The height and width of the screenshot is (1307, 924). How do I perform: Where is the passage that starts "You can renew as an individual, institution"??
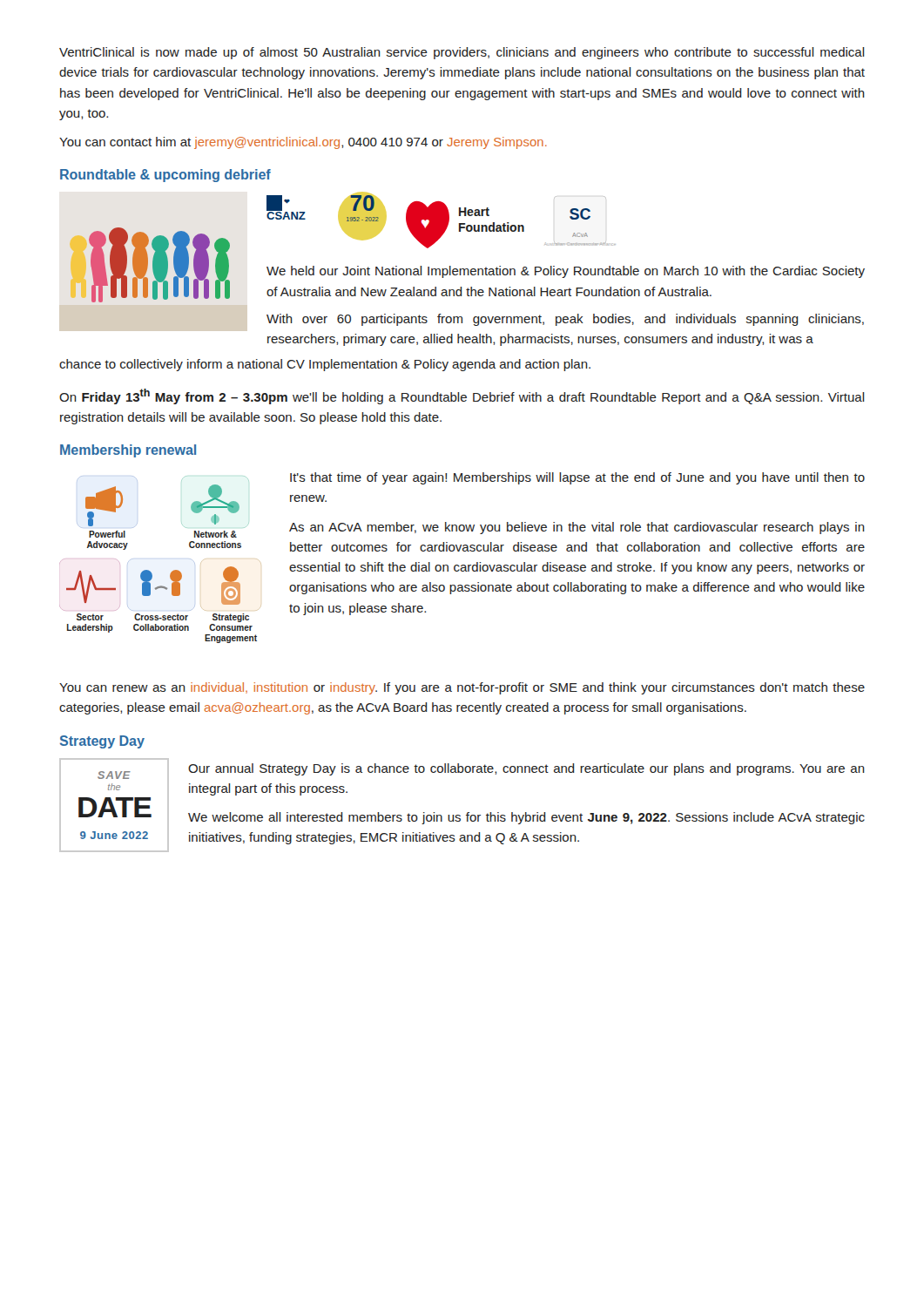coord(462,697)
